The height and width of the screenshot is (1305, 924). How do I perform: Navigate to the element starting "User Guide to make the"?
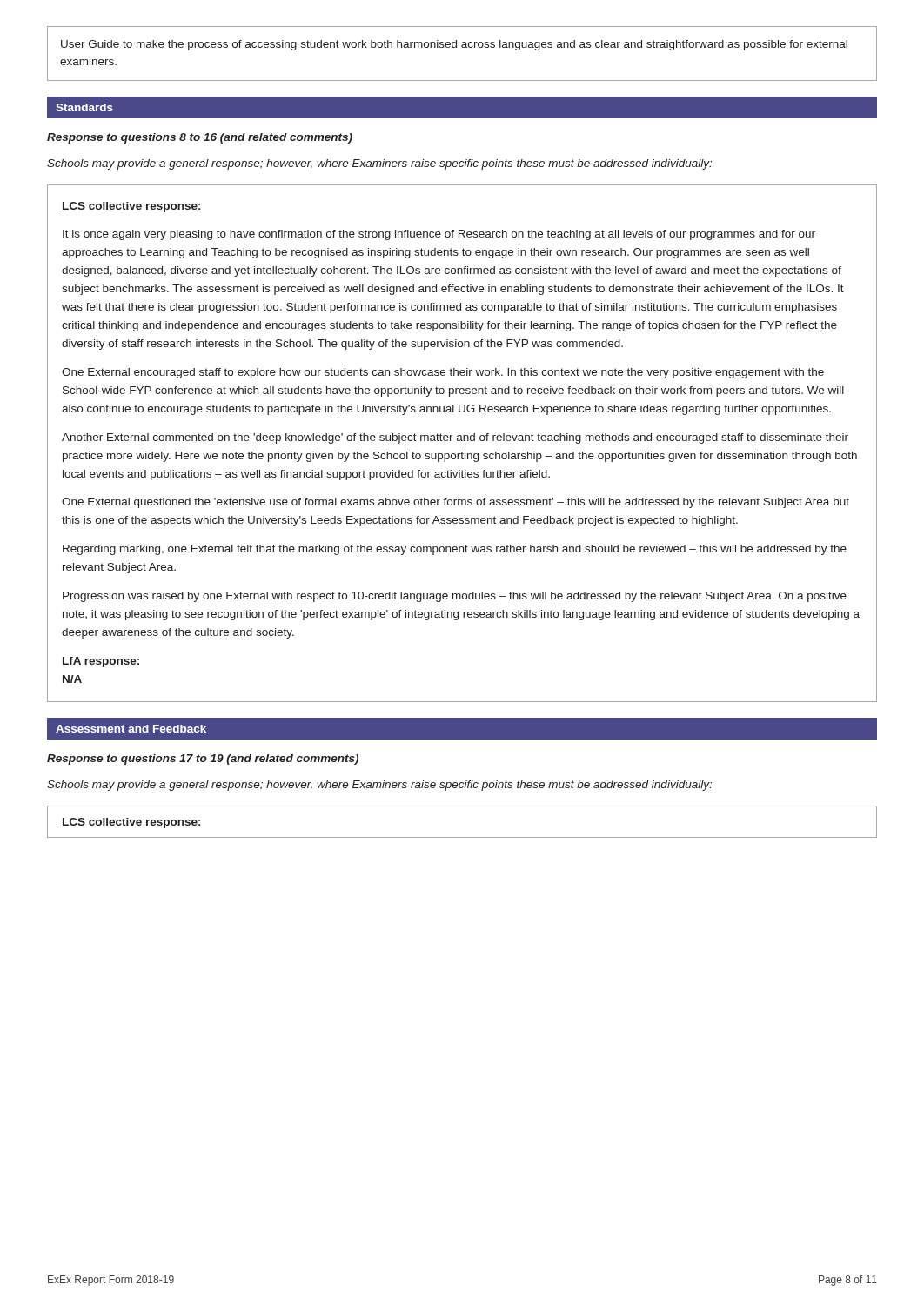pyautogui.click(x=454, y=53)
